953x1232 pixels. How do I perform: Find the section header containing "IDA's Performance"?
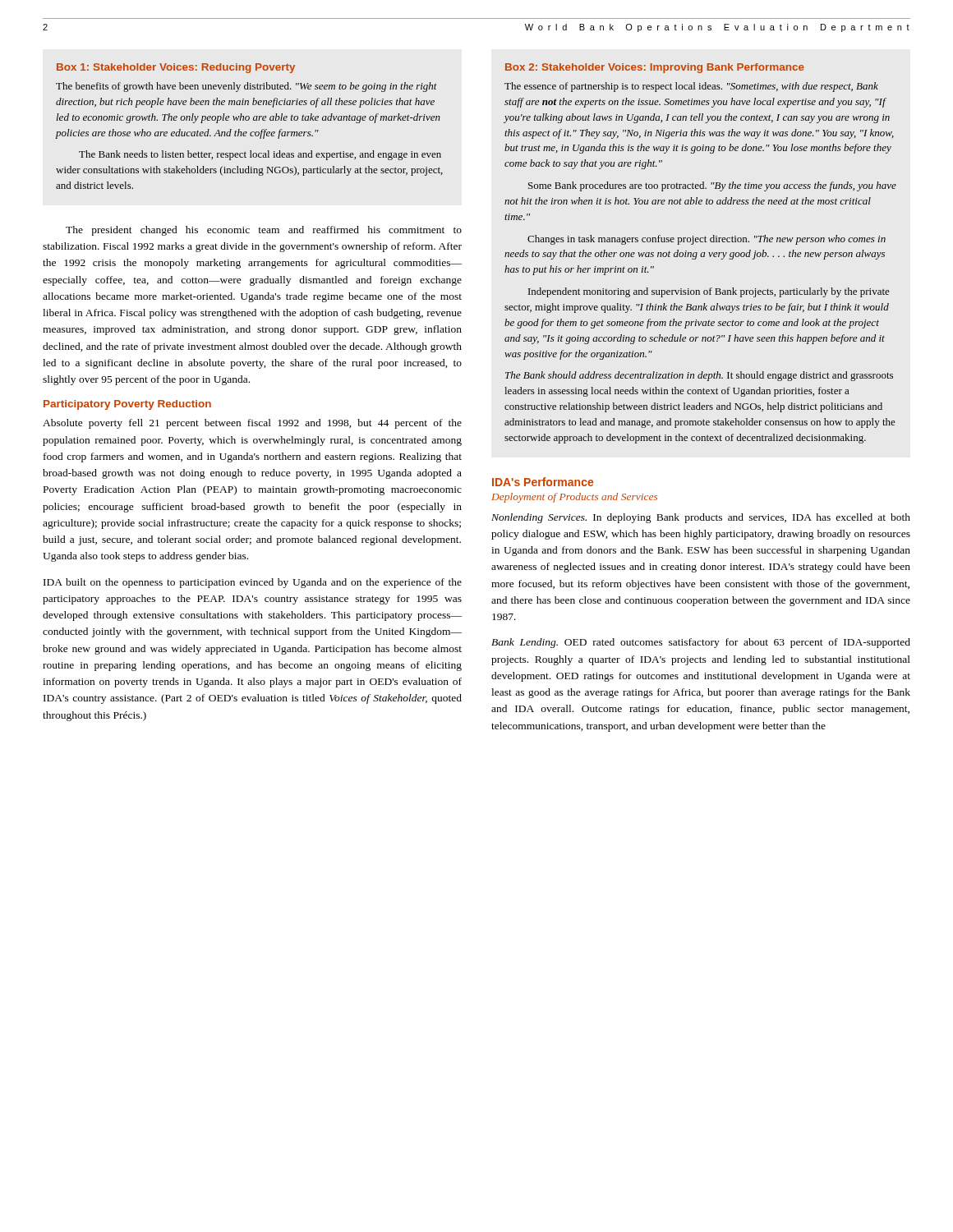pyautogui.click(x=542, y=482)
